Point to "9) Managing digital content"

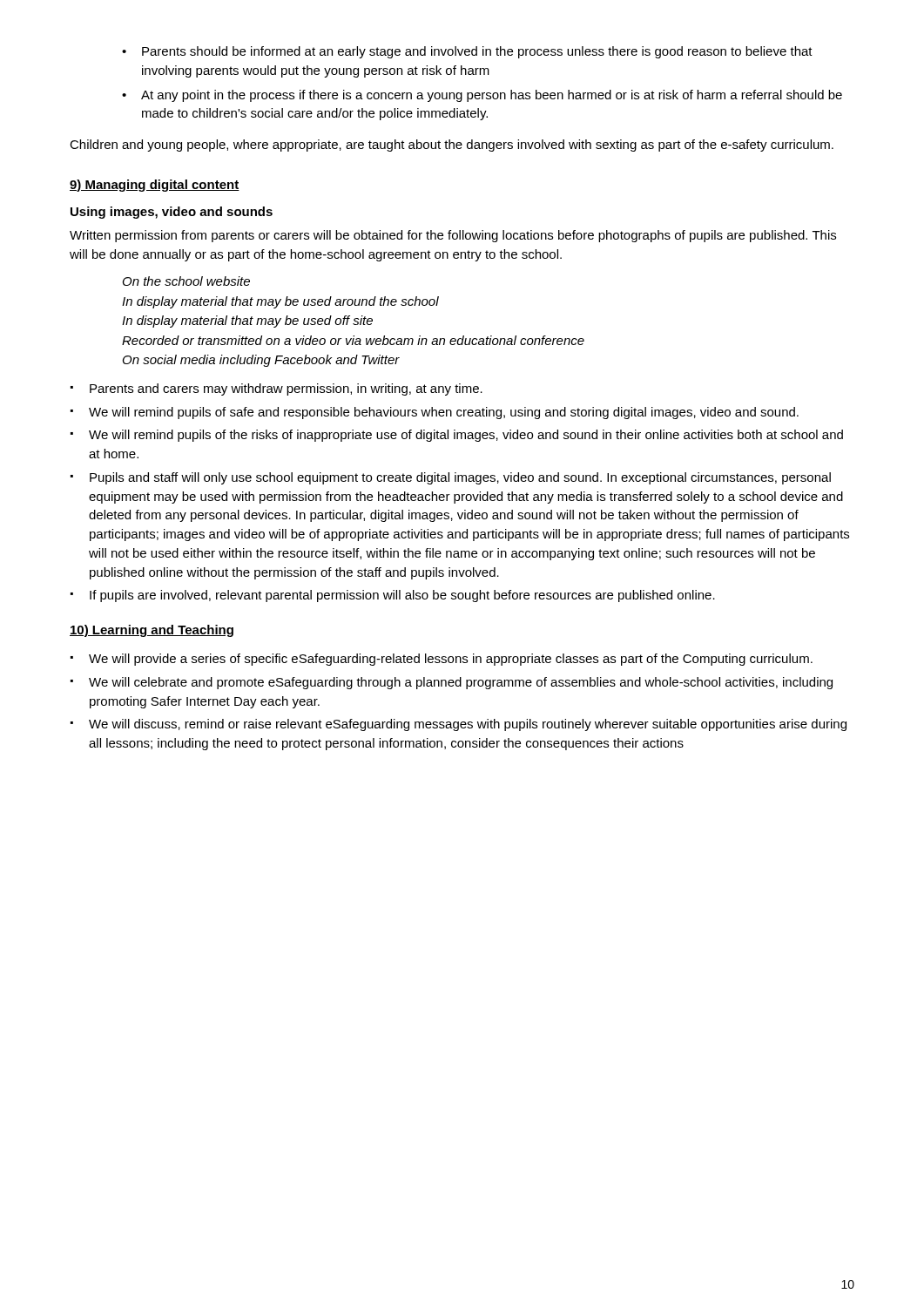coord(154,184)
